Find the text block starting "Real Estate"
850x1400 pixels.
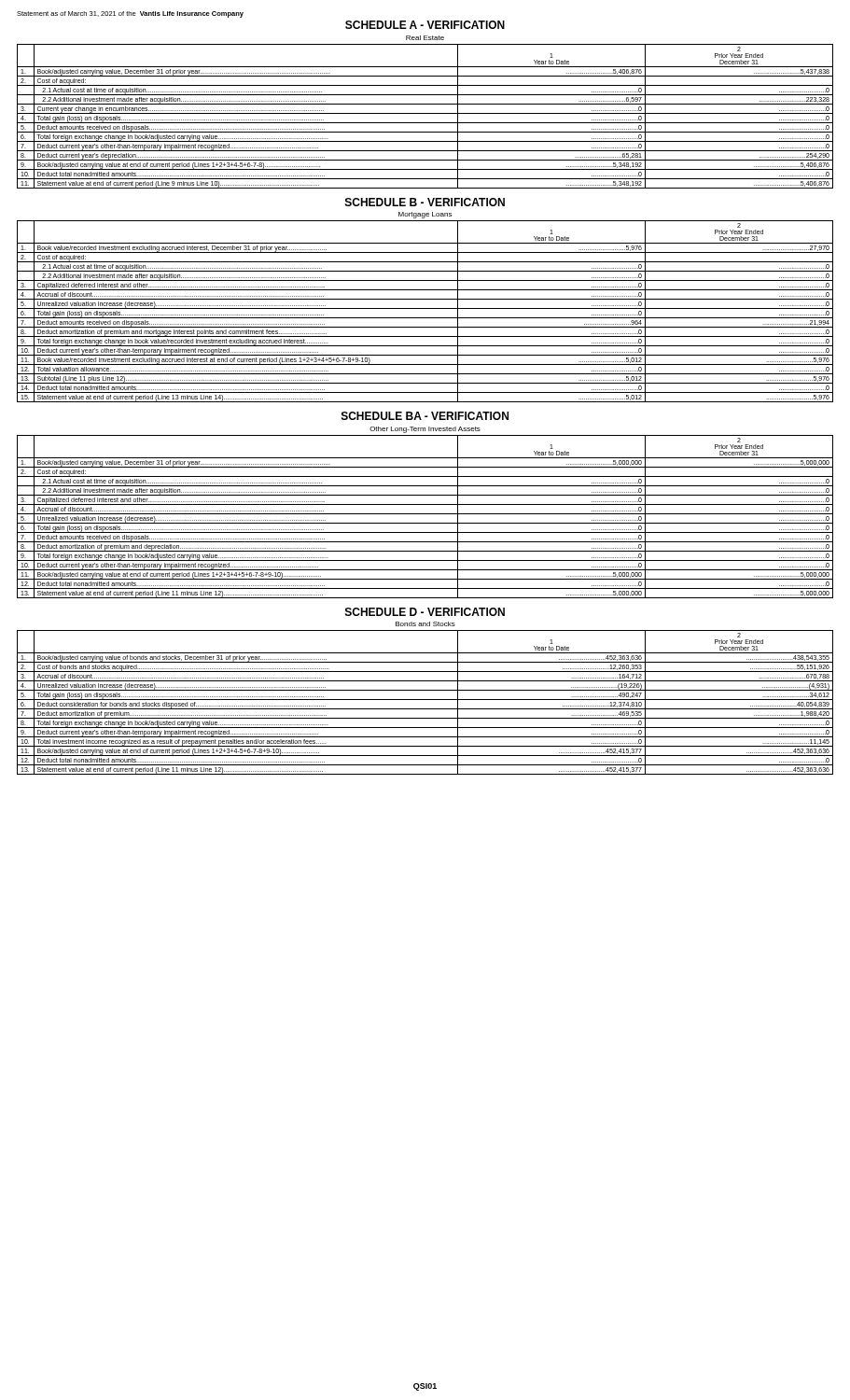(425, 37)
